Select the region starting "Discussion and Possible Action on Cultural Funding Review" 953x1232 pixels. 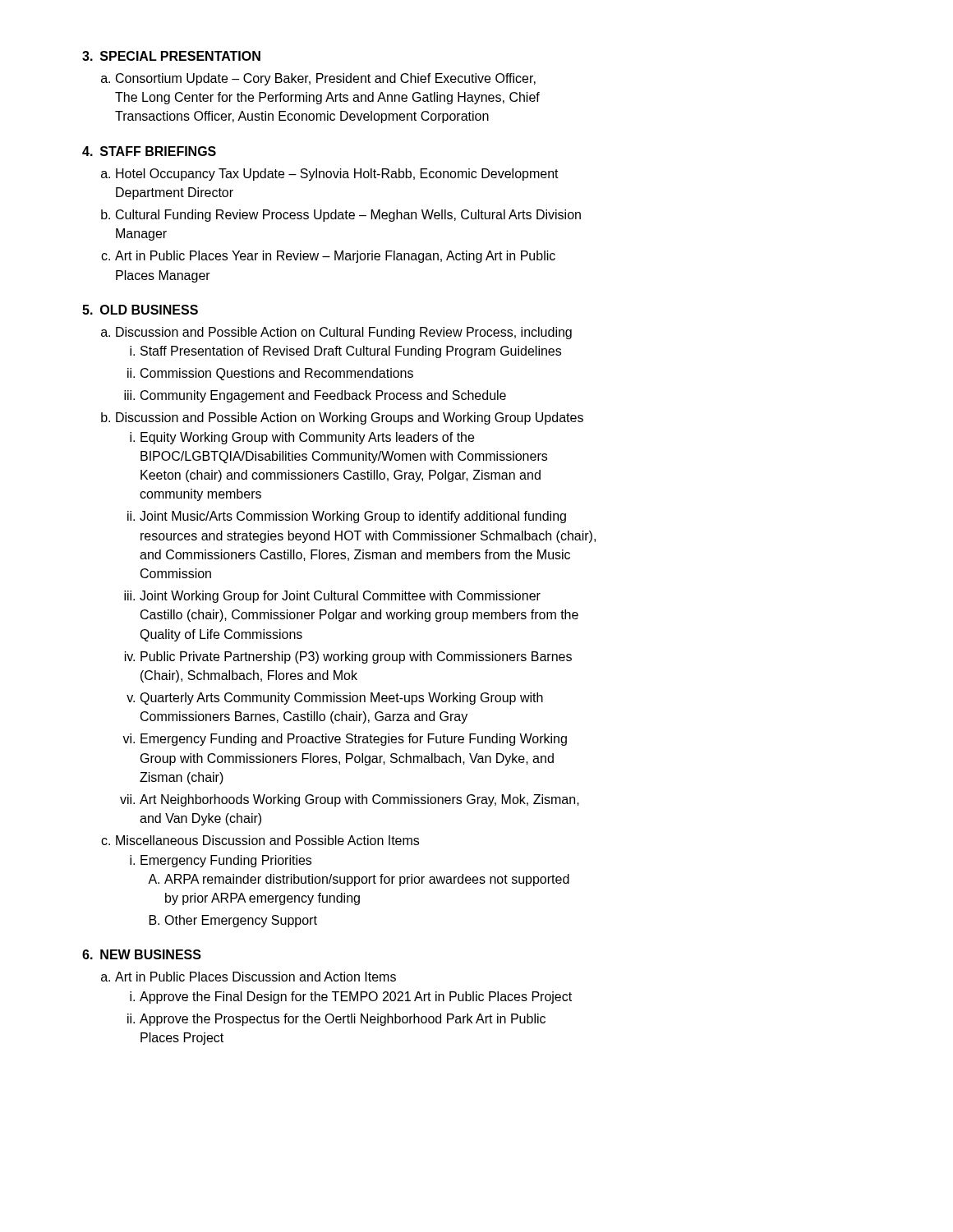click(493, 365)
